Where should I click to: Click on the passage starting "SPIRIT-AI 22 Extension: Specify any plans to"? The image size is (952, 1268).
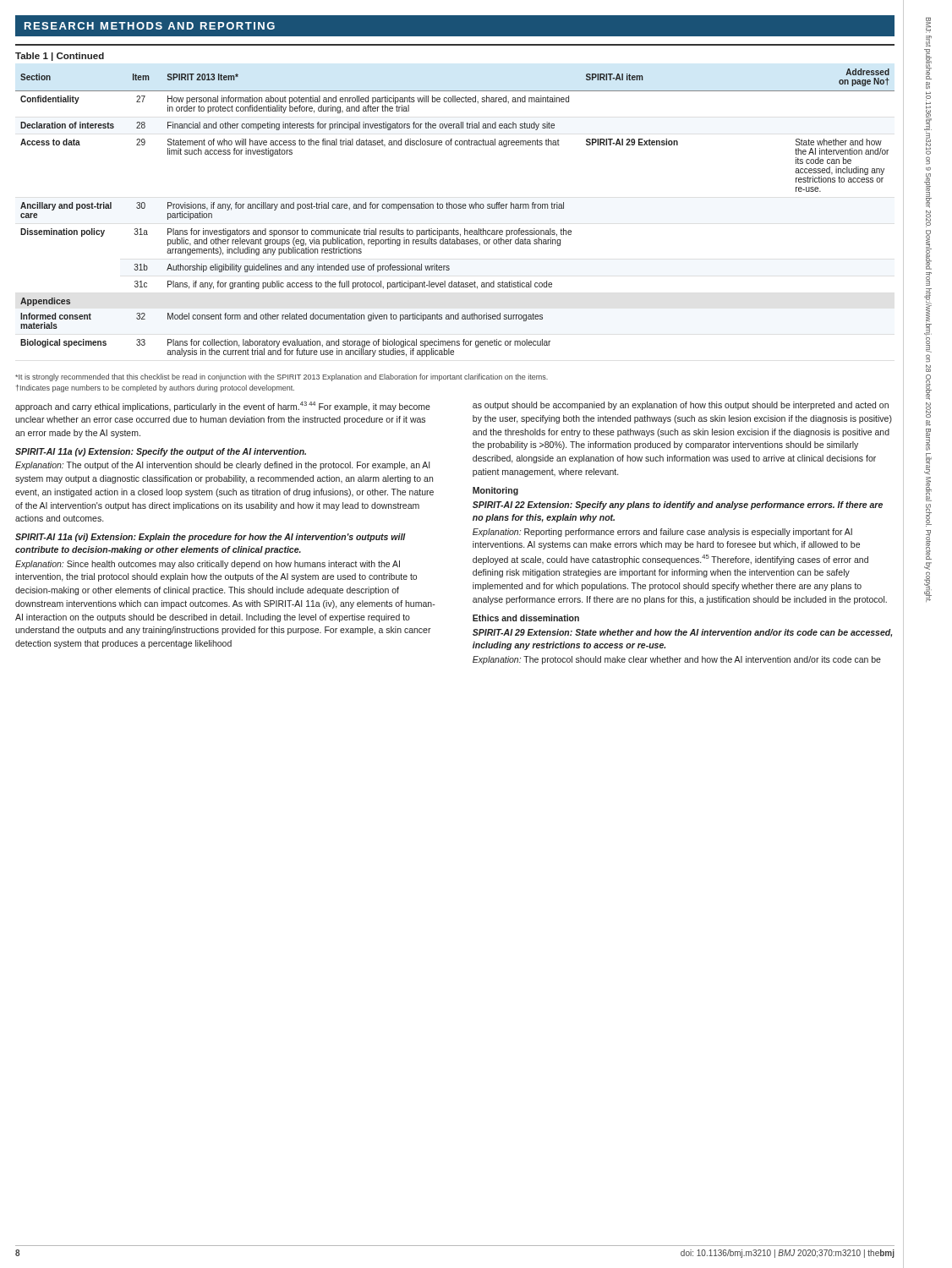click(678, 511)
